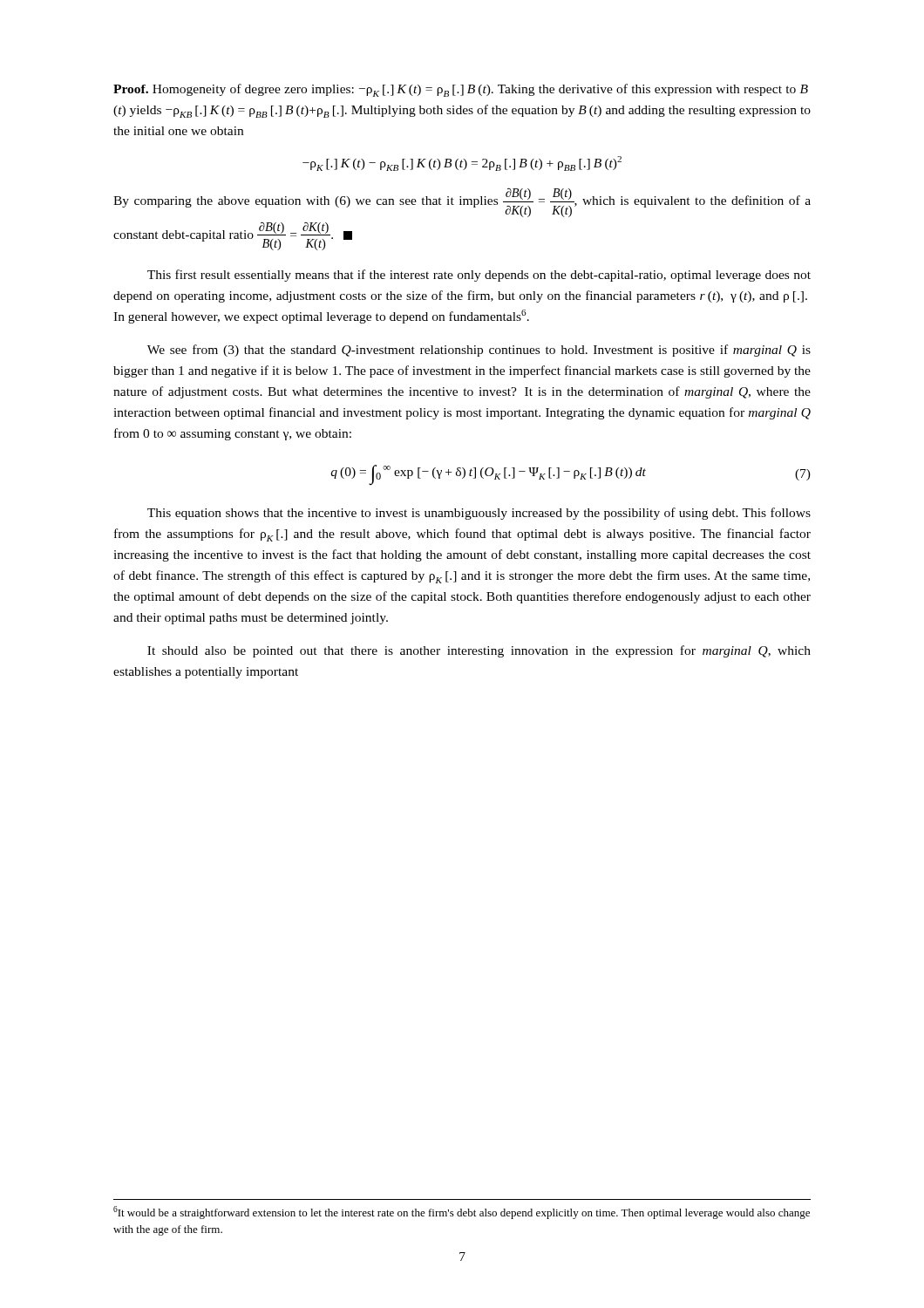Image resolution: width=924 pixels, height=1308 pixels.
Task: Select the text block that reads "Proof. Homogeneity of degree"
Action: click(462, 109)
